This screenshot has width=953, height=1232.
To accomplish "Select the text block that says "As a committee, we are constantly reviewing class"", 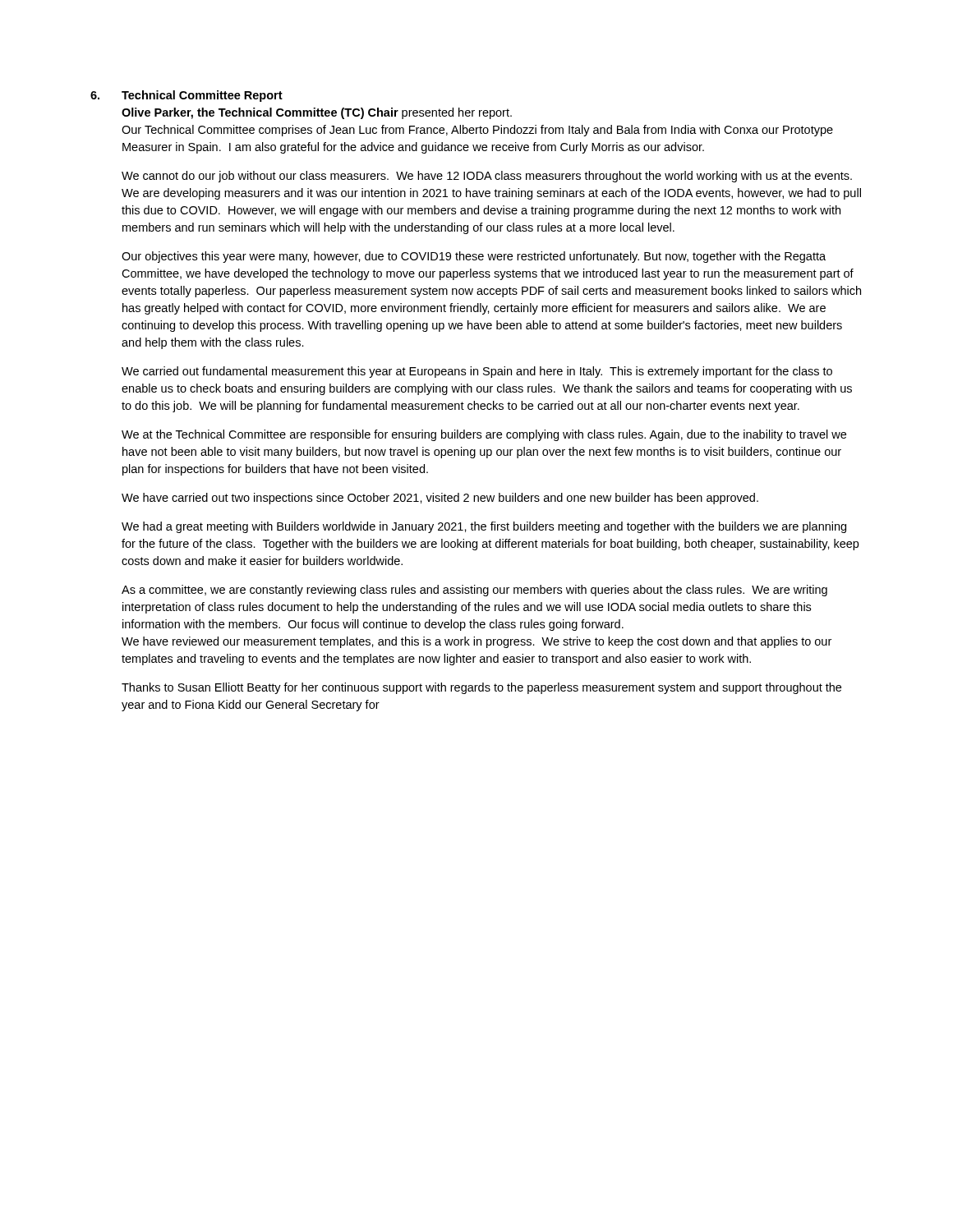I will (x=477, y=625).
